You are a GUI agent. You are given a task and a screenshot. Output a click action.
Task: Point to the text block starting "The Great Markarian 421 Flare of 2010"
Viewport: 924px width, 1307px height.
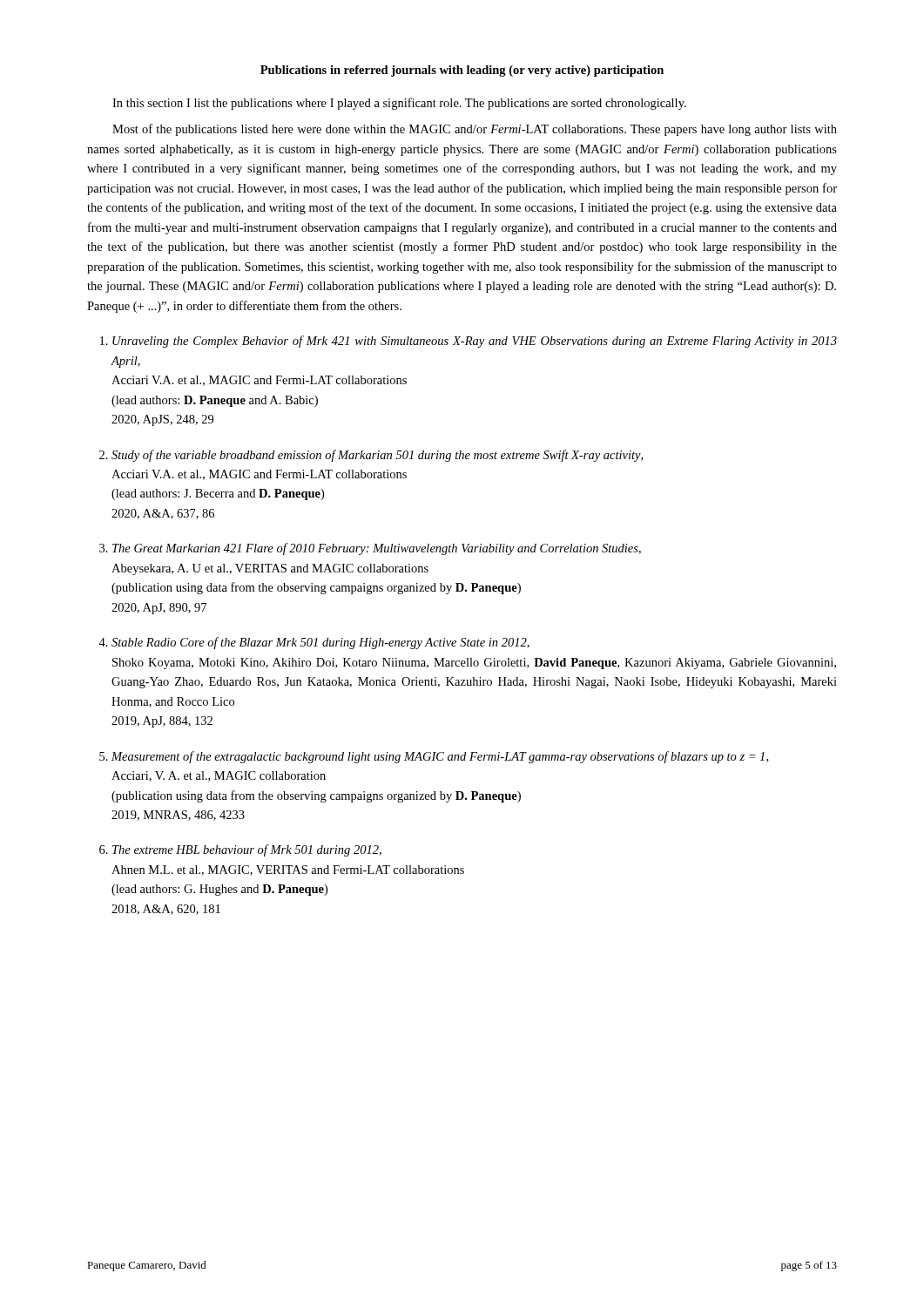[376, 578]
